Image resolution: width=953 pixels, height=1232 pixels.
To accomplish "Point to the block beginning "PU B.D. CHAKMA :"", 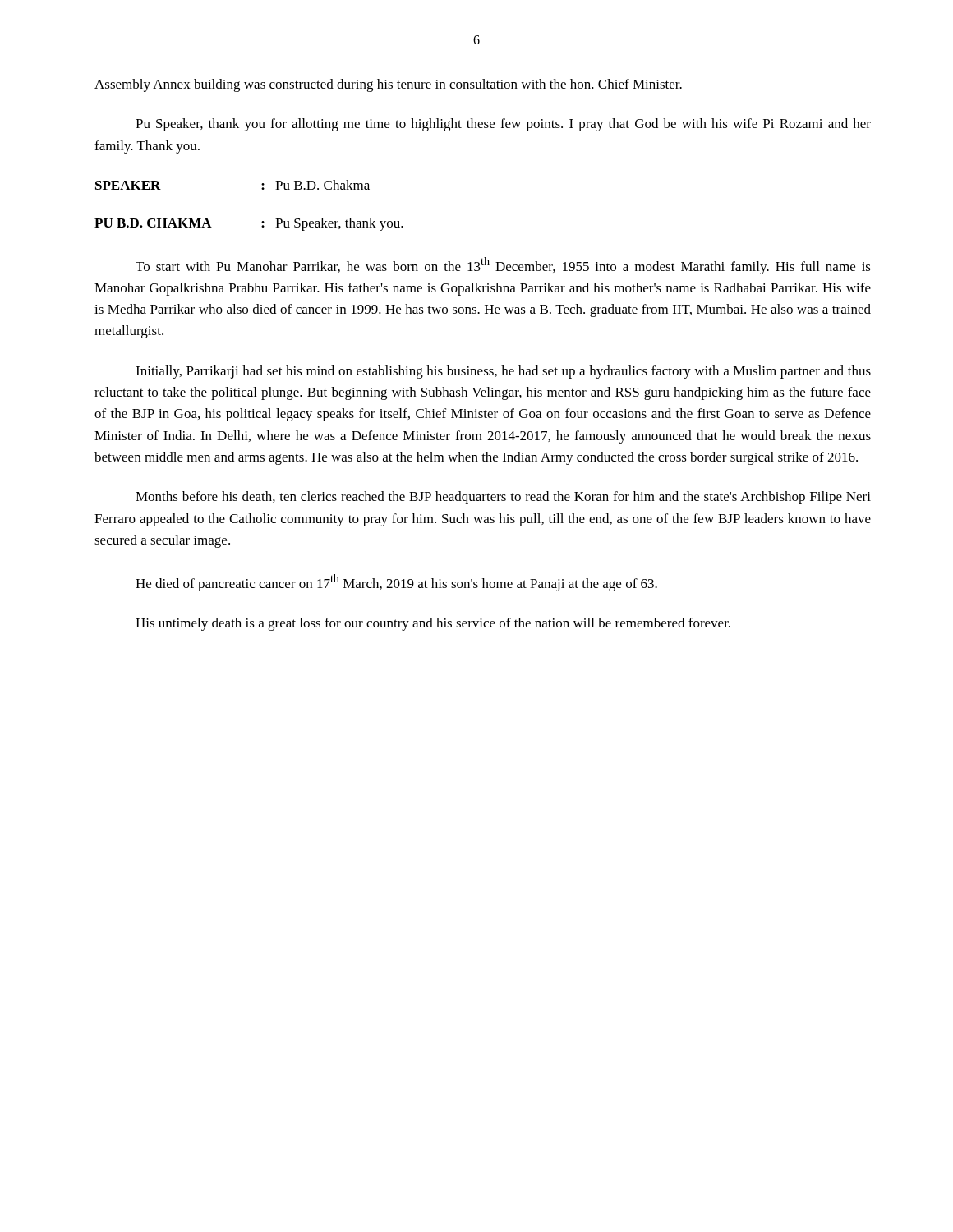I will pos(150,225).
